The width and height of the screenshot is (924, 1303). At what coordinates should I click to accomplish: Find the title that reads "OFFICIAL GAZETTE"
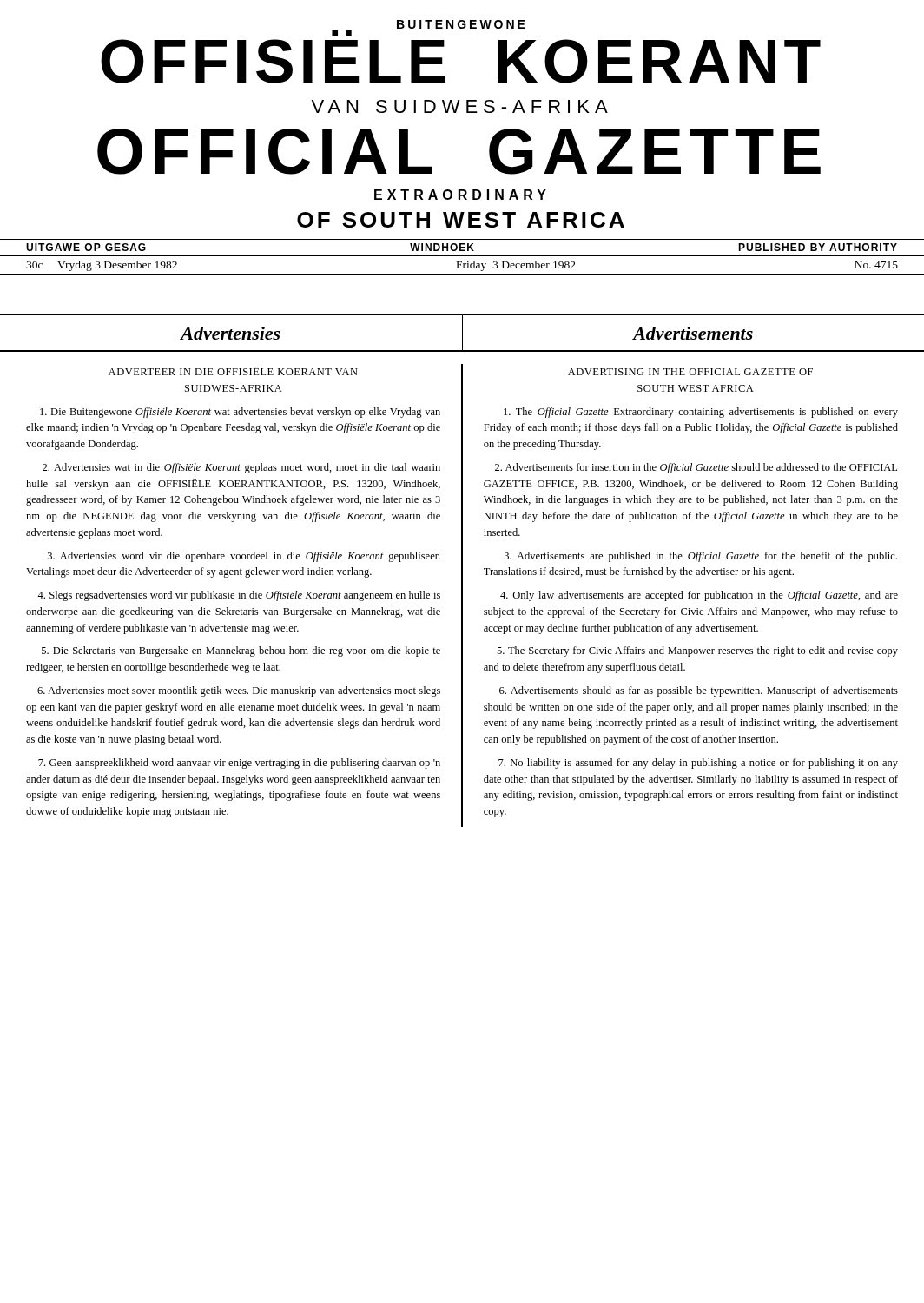462,152
